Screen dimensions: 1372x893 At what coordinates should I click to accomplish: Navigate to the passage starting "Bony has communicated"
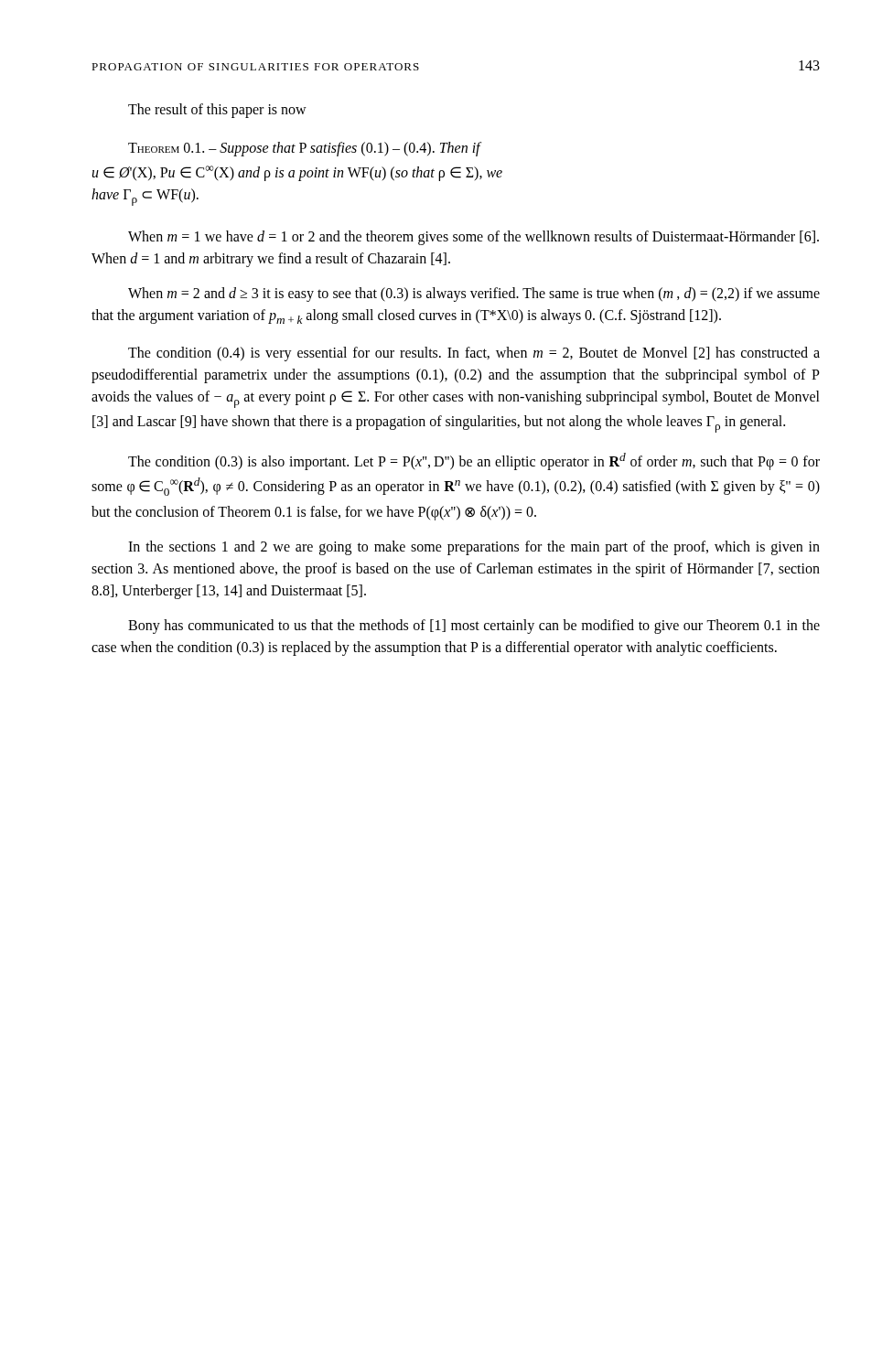[x=456, y=636]
